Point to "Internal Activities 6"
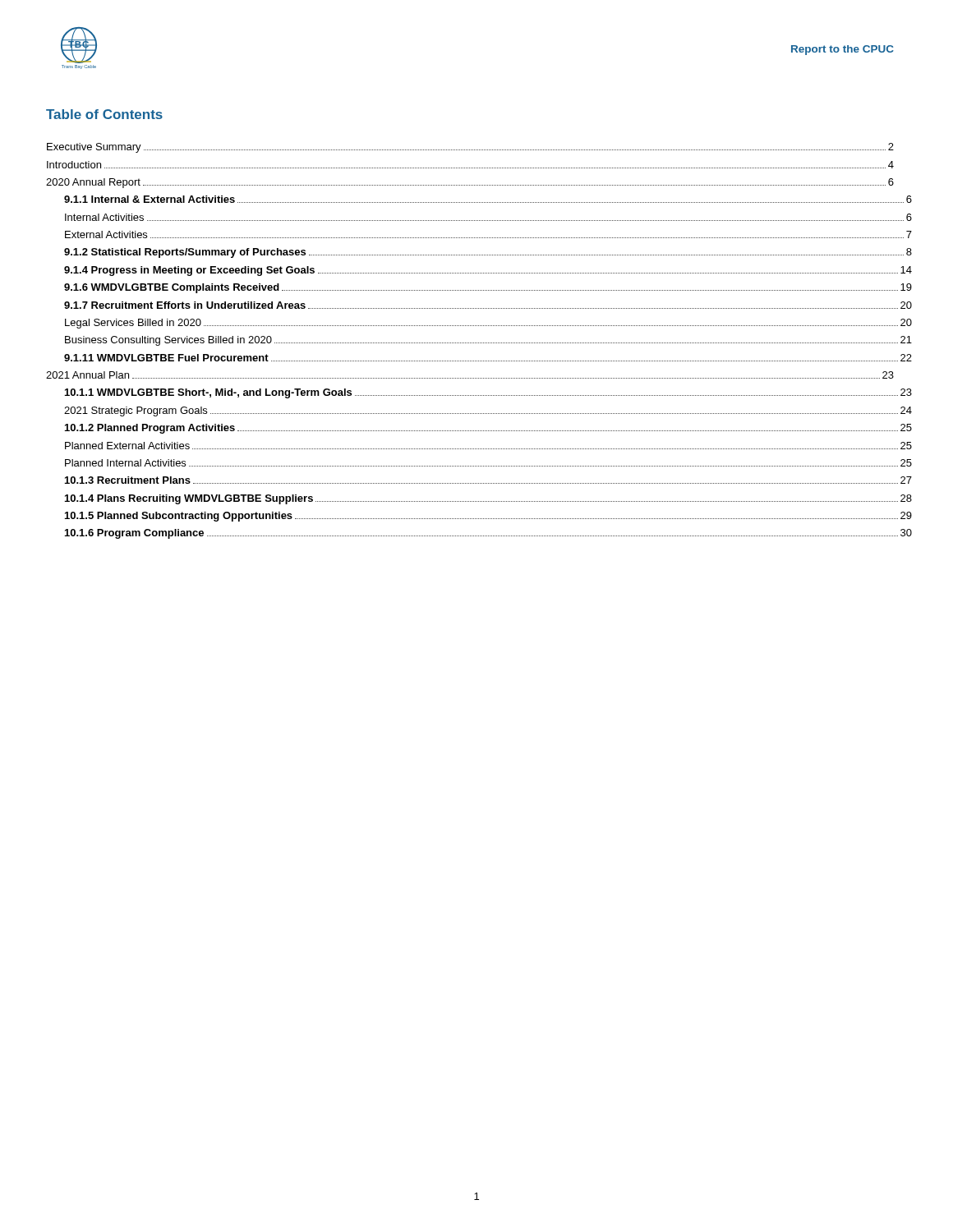The width and height of the screenshot is (953, 1232). pos(488,217)
